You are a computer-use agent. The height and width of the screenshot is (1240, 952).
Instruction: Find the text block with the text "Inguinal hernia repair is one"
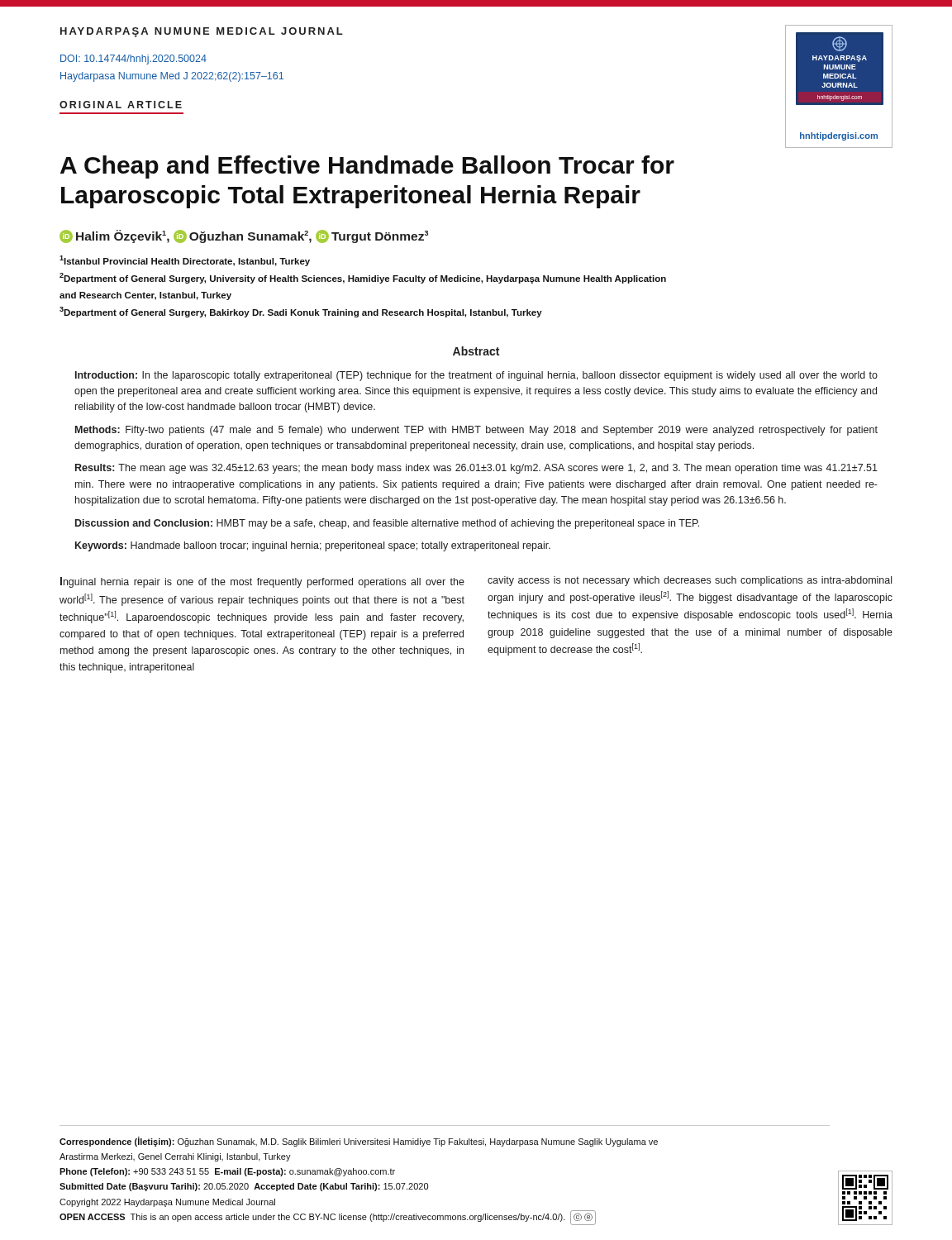click(x=262, y=624)
